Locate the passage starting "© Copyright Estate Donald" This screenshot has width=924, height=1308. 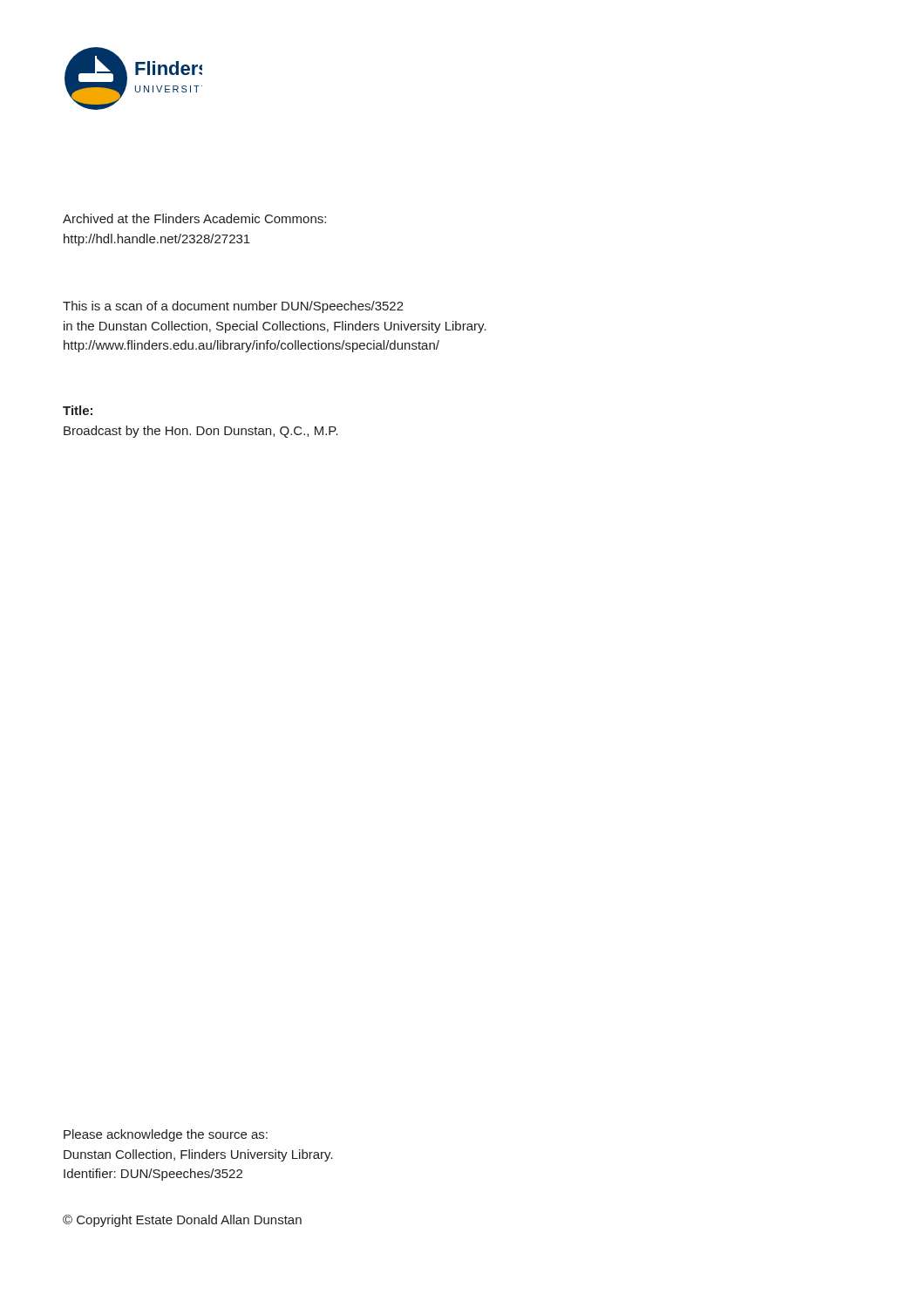[x=182, y=1220]
